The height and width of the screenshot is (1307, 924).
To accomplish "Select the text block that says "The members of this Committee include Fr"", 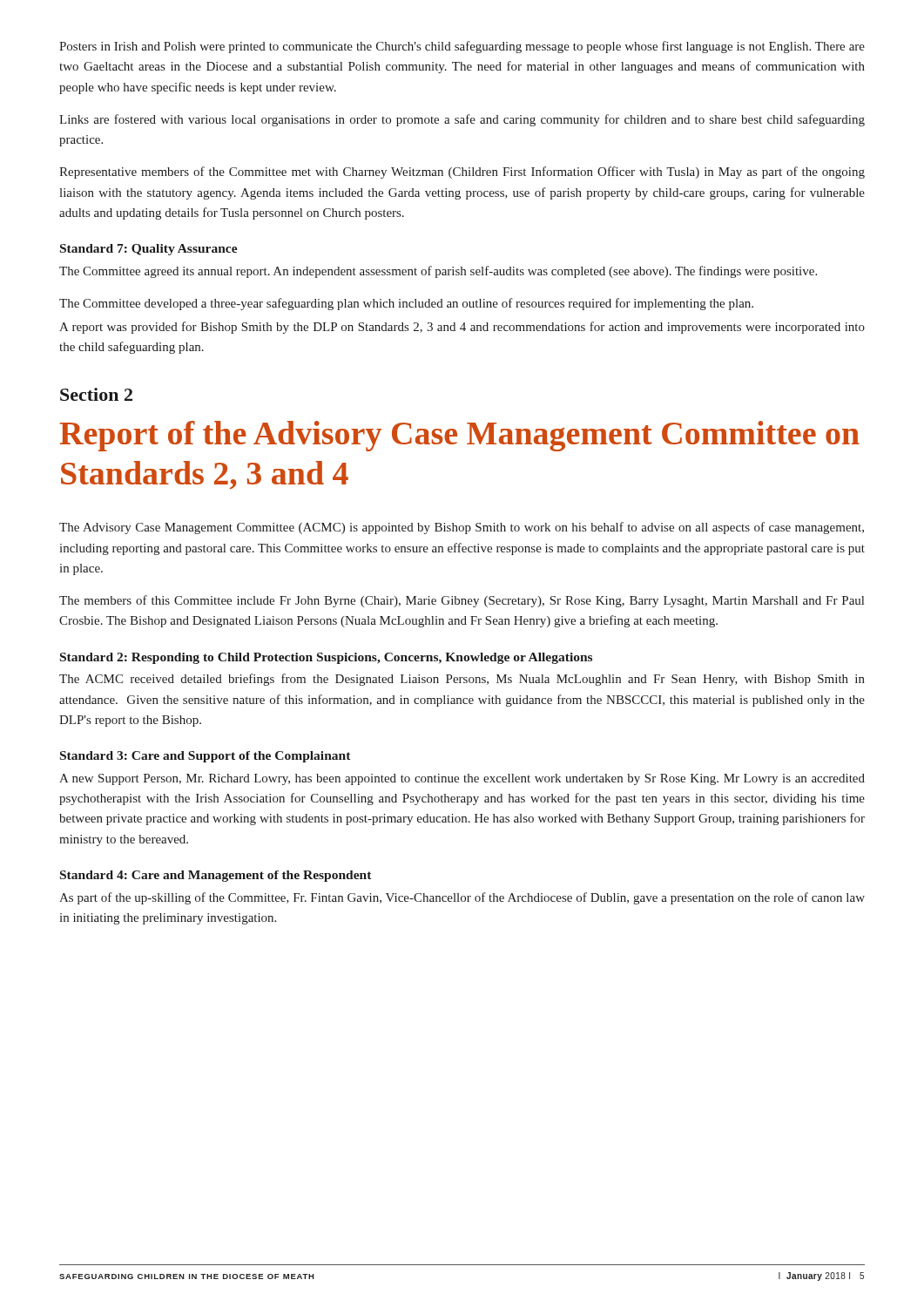I will [x=462, y=611].
